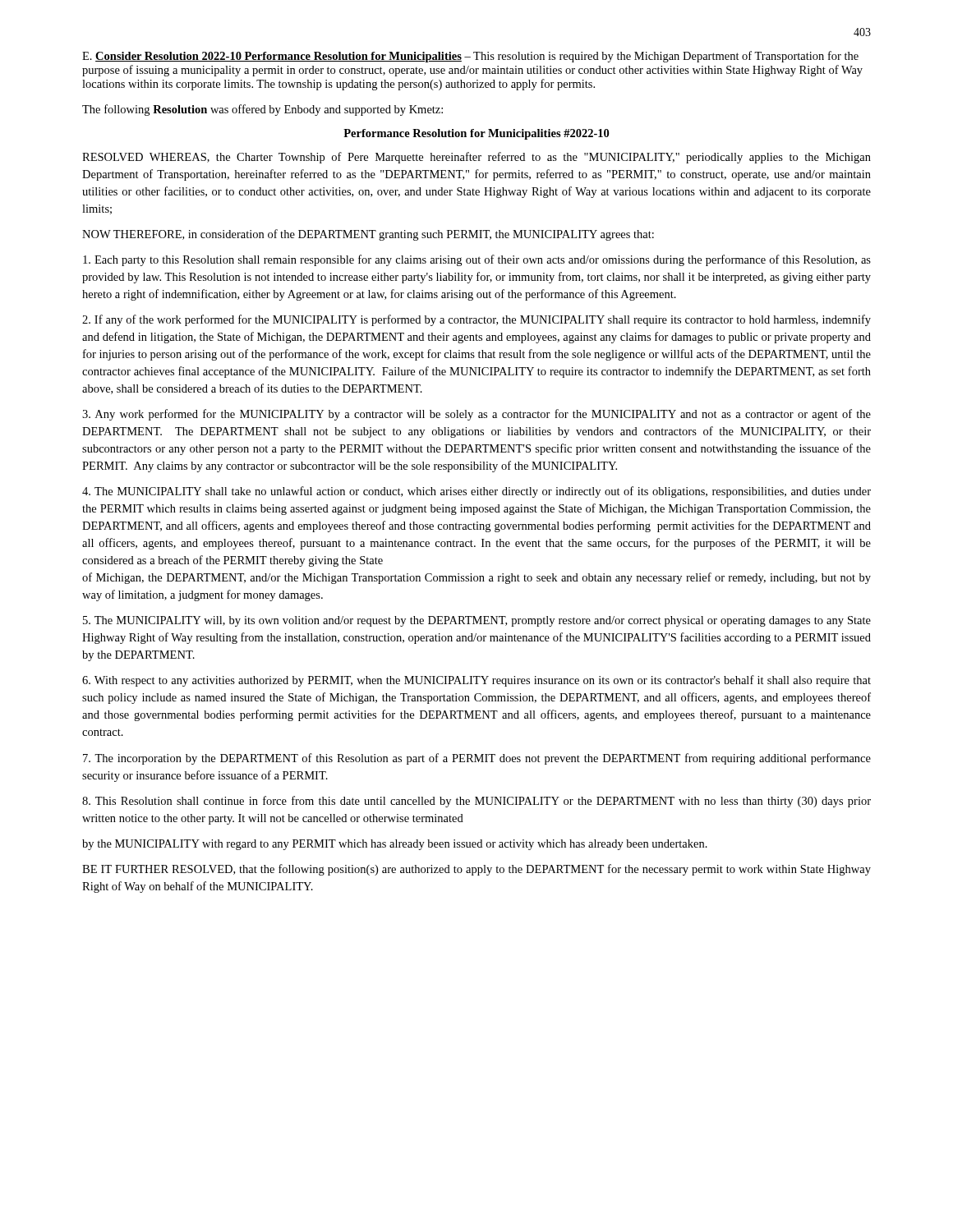The width and height of the screenshot is (953, 1232).
Task: Locate the text block starting "With respect to any activities authorized by PERMIT,"
Action: click(476, 706)
